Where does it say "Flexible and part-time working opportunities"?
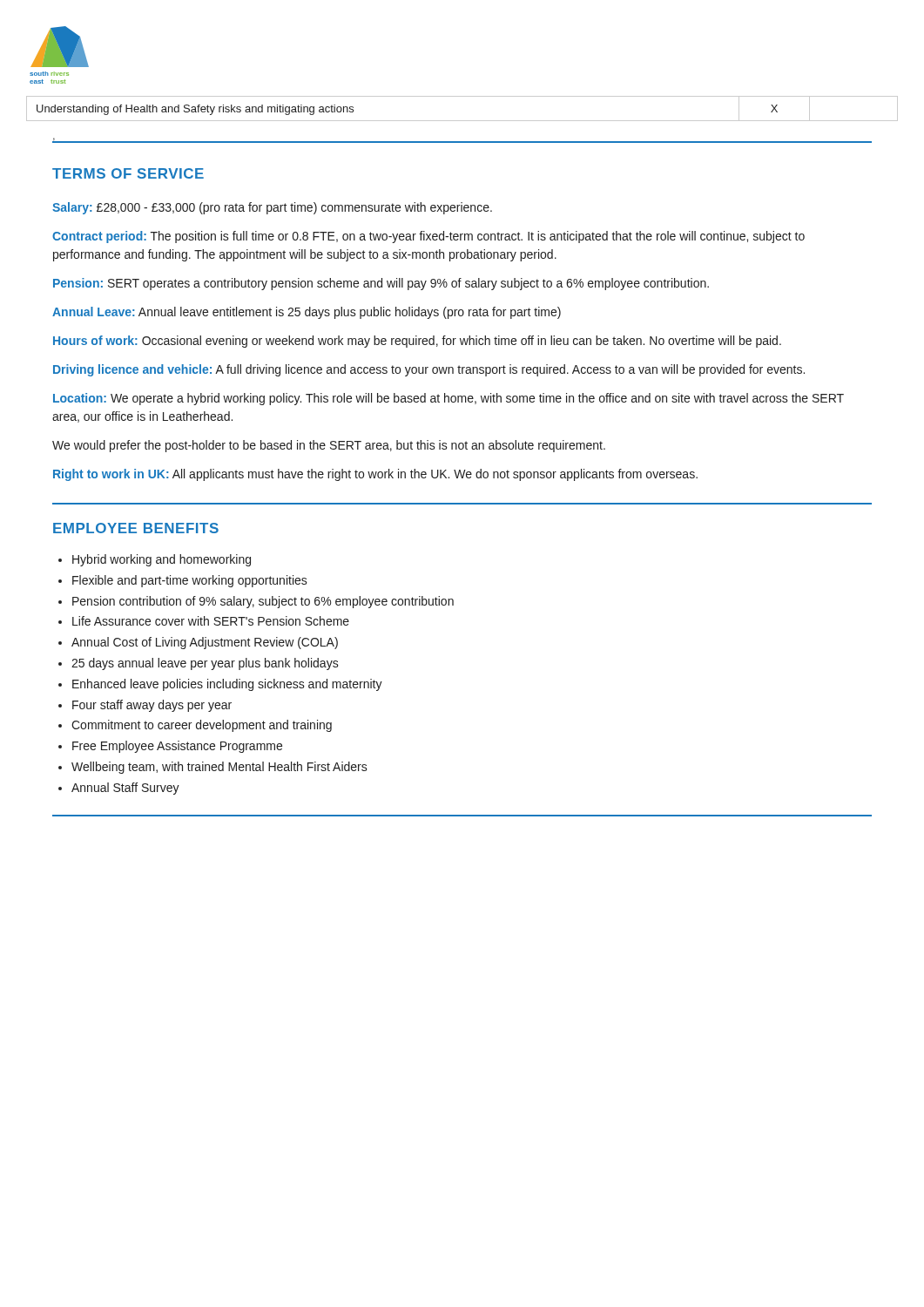The height and width of the screenshot is (1307, 924). tap(189, 580)
